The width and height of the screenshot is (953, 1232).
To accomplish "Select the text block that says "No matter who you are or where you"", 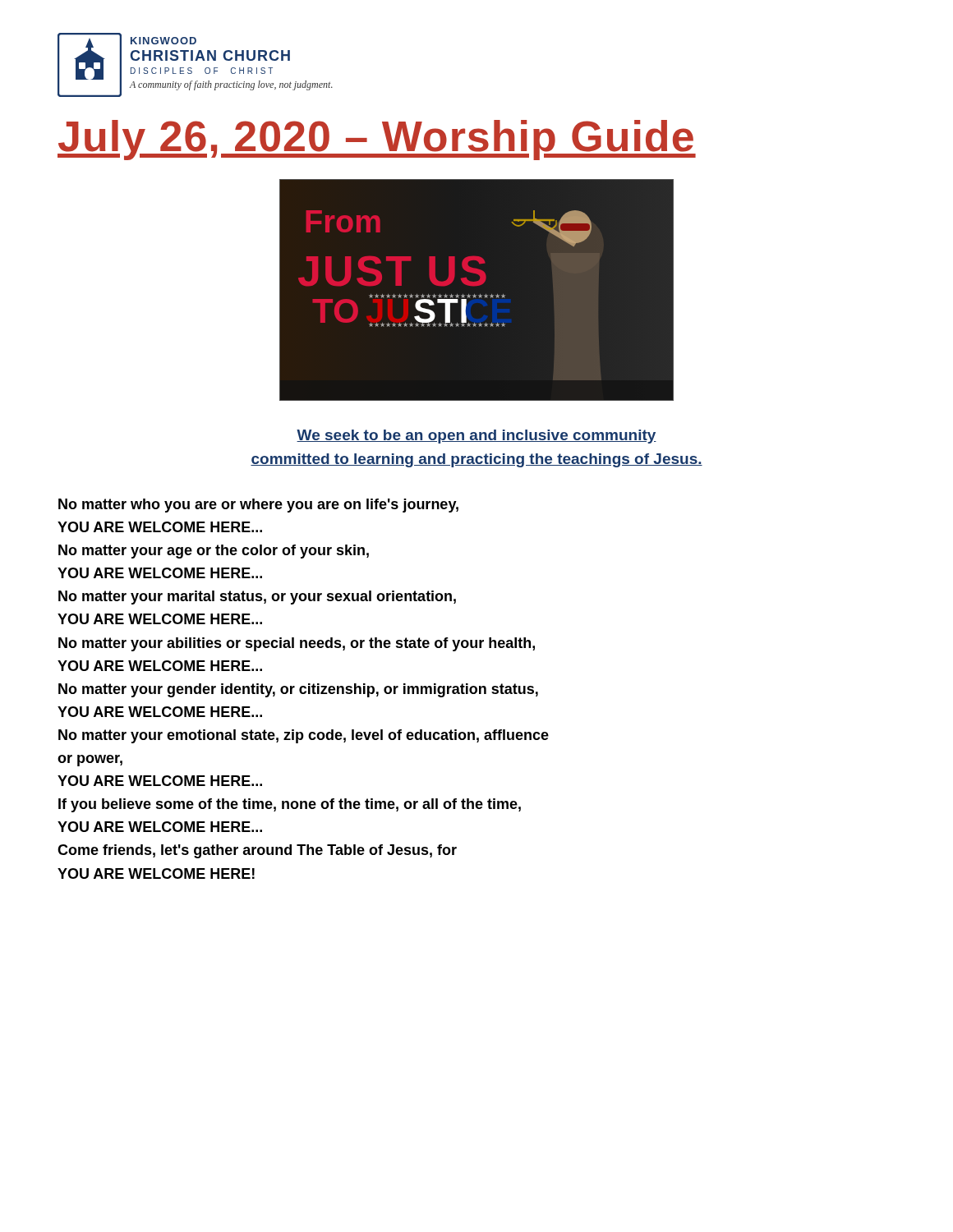I will click(x=476, y=689).
